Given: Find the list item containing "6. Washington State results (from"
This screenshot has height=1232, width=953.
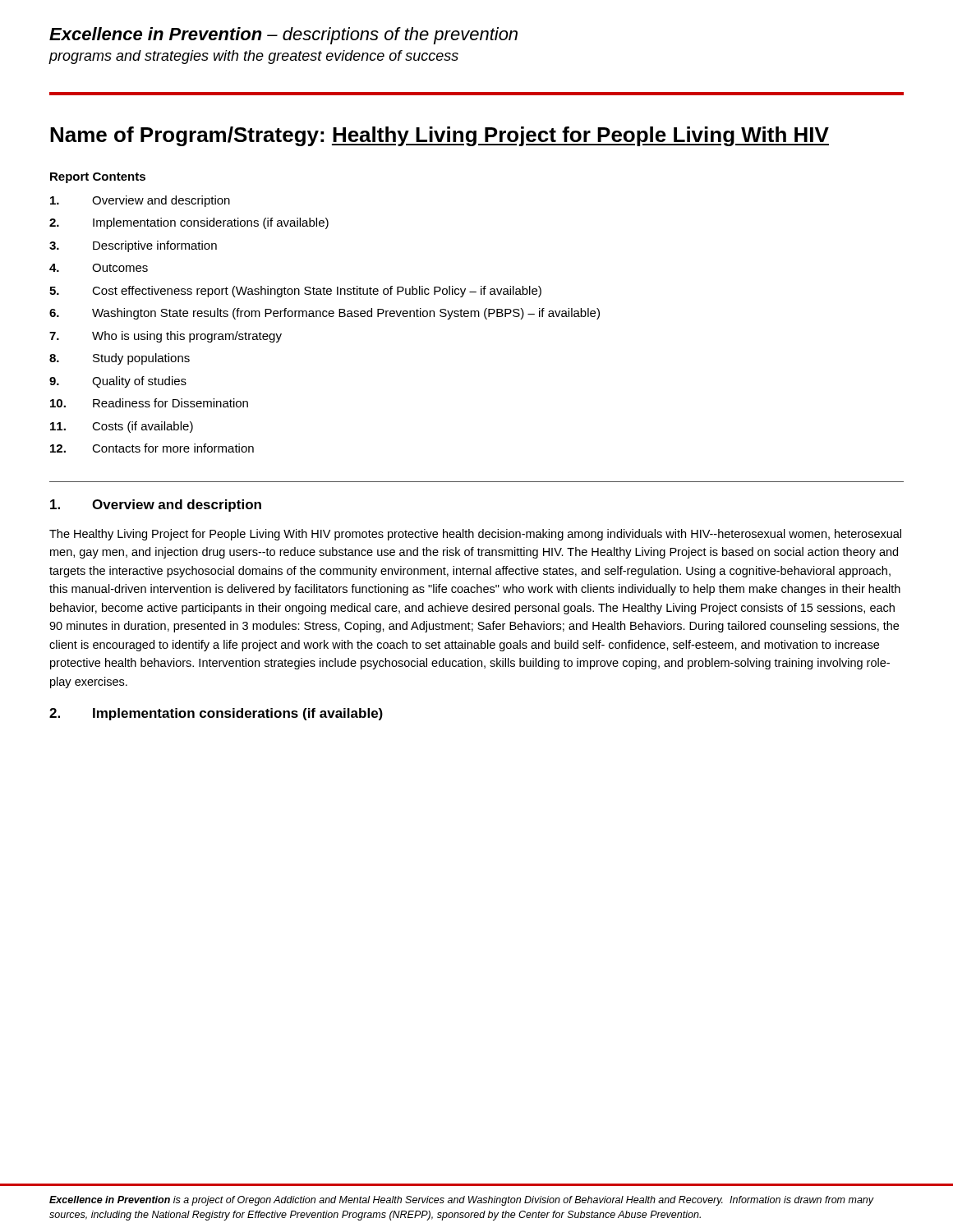Looking at the screenshot, I should pos(325,313).
